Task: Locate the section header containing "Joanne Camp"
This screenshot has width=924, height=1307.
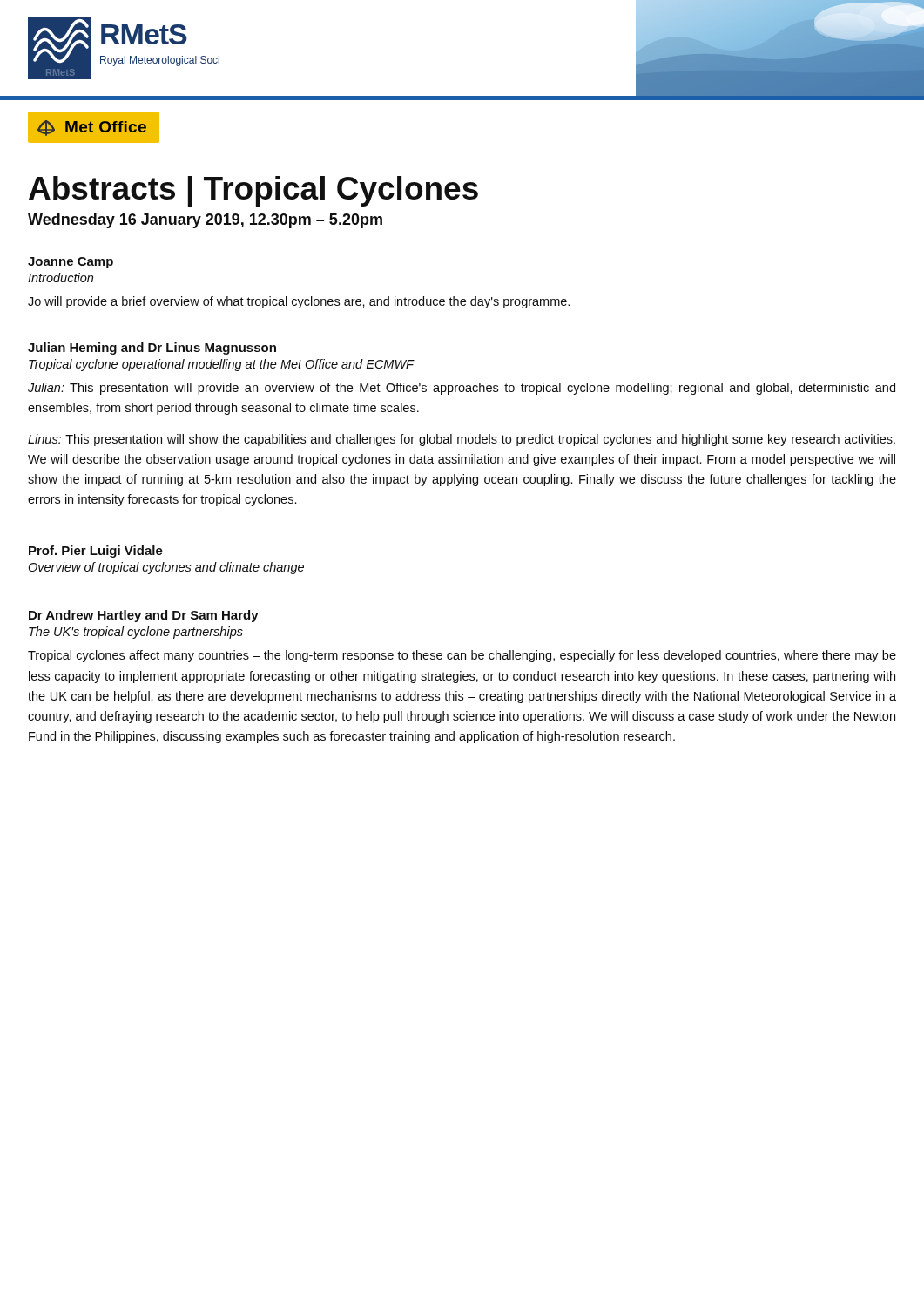Action: 71,261
